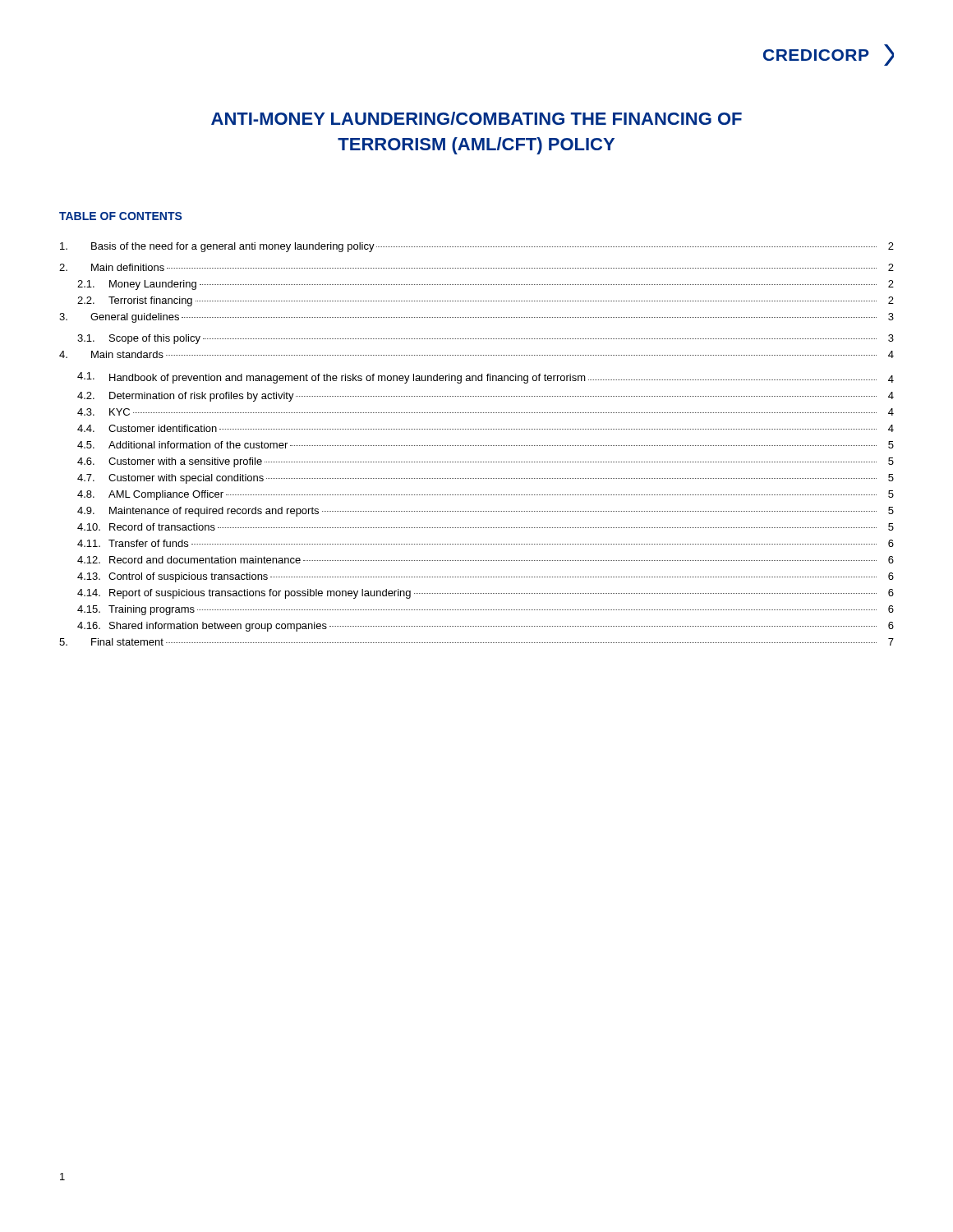
Task: Click on the element starting "4.4. Customer identification 4"
Action: [476, 428]
